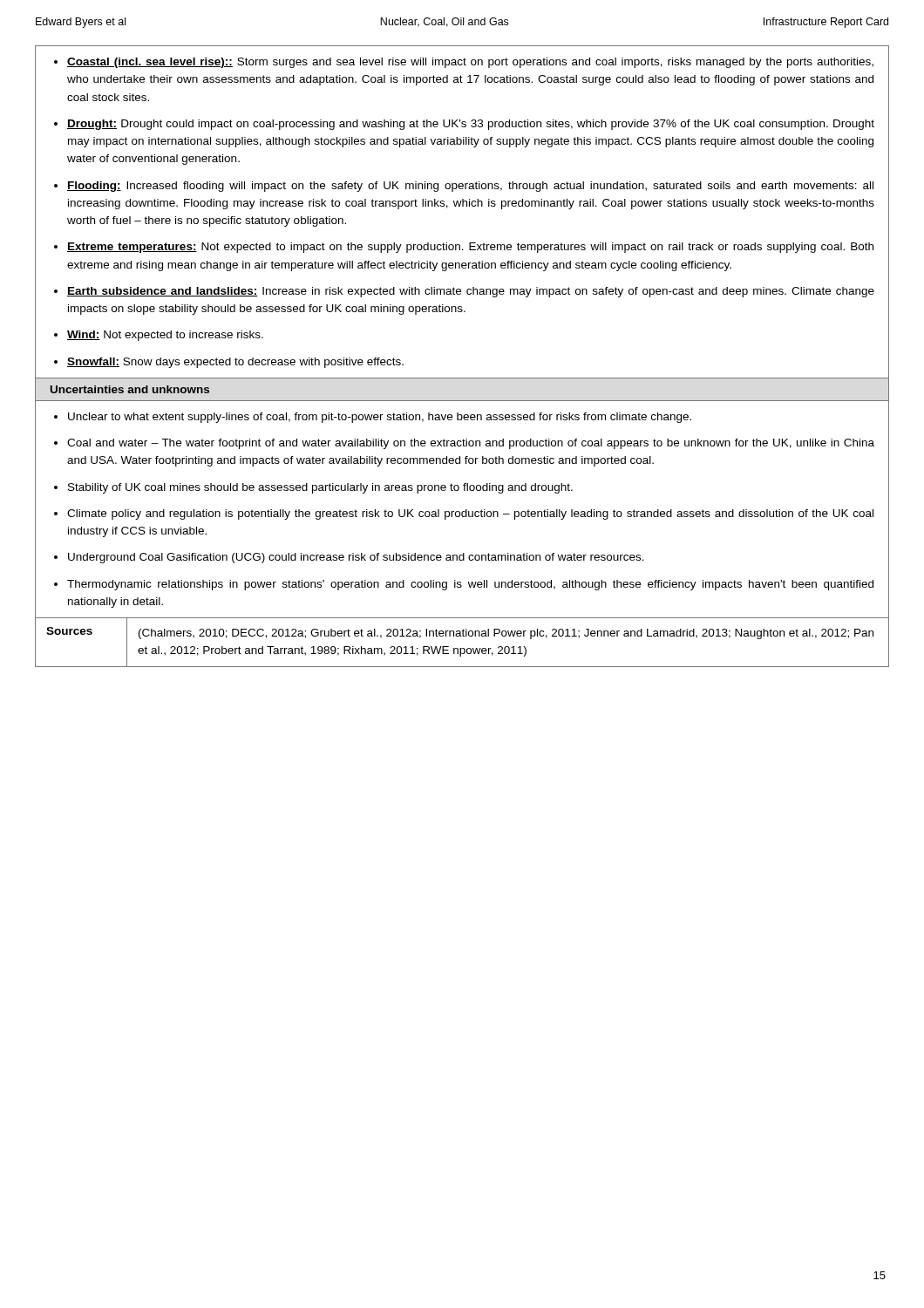
Task: Locate the list item with the text "Unclear to what extent supply-lines of coal, from"
Action: coord(380,416)
